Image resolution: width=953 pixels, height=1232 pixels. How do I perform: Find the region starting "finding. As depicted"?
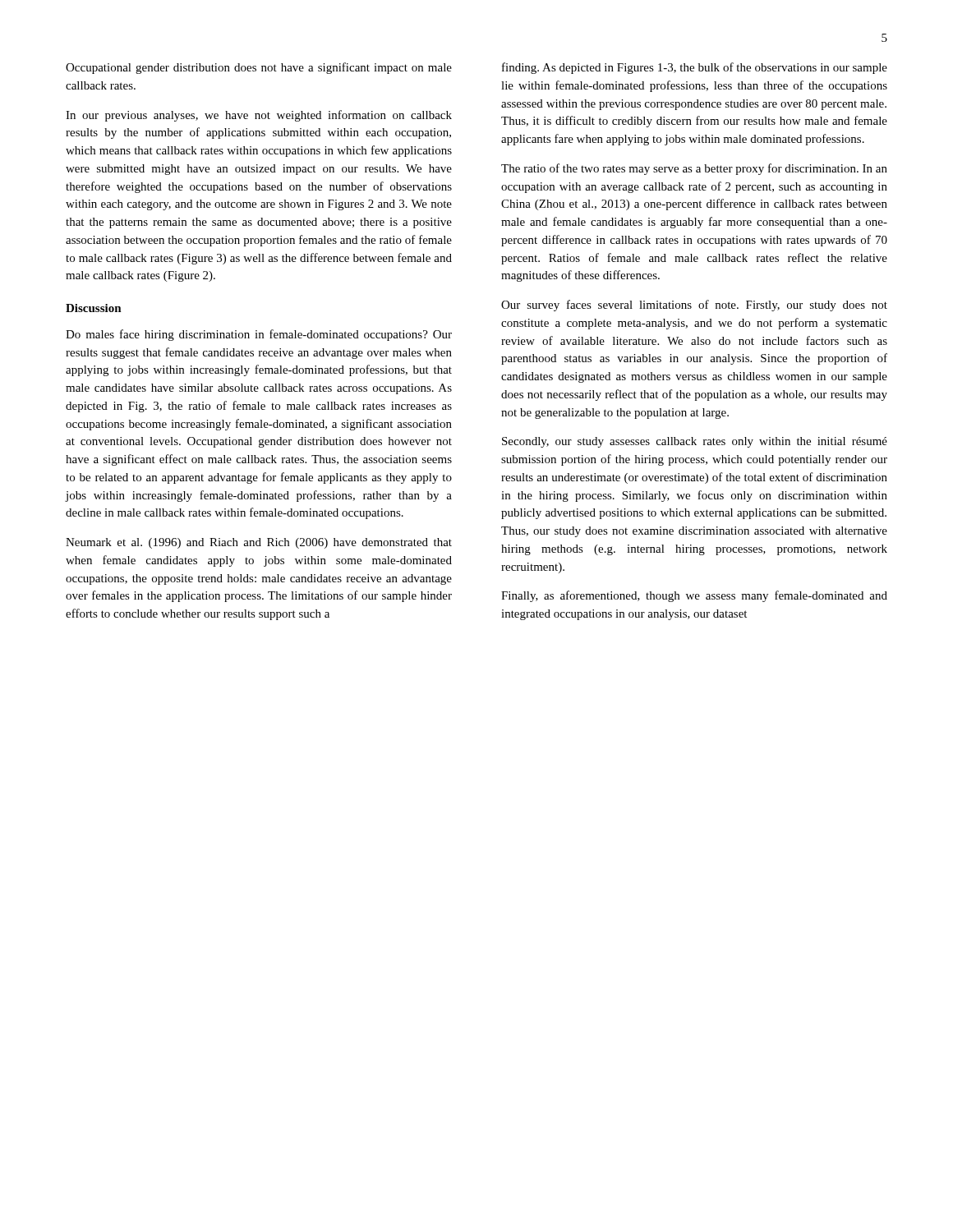click(x=694, y=103)
